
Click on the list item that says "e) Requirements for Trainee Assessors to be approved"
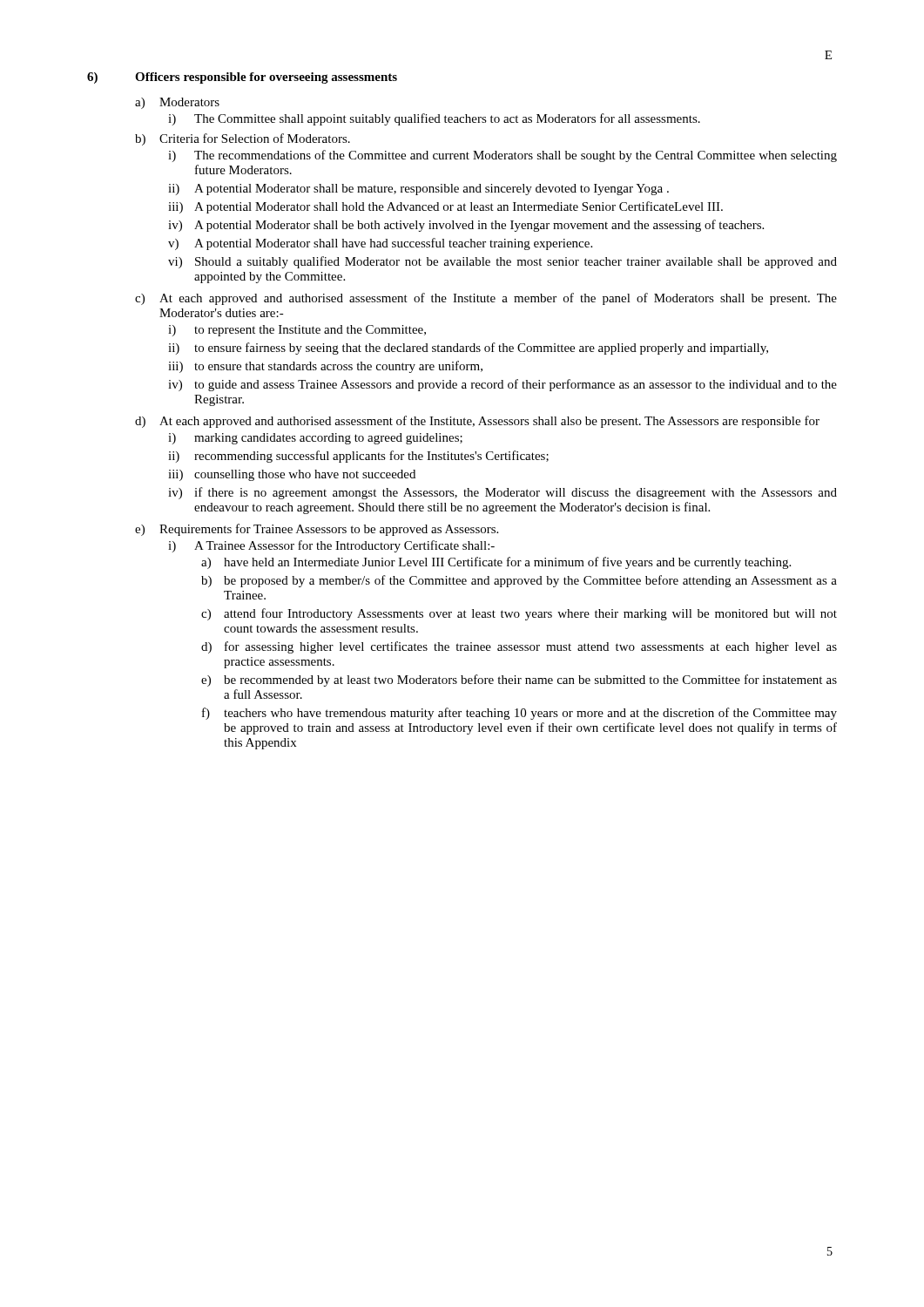(x=462, y=529)
